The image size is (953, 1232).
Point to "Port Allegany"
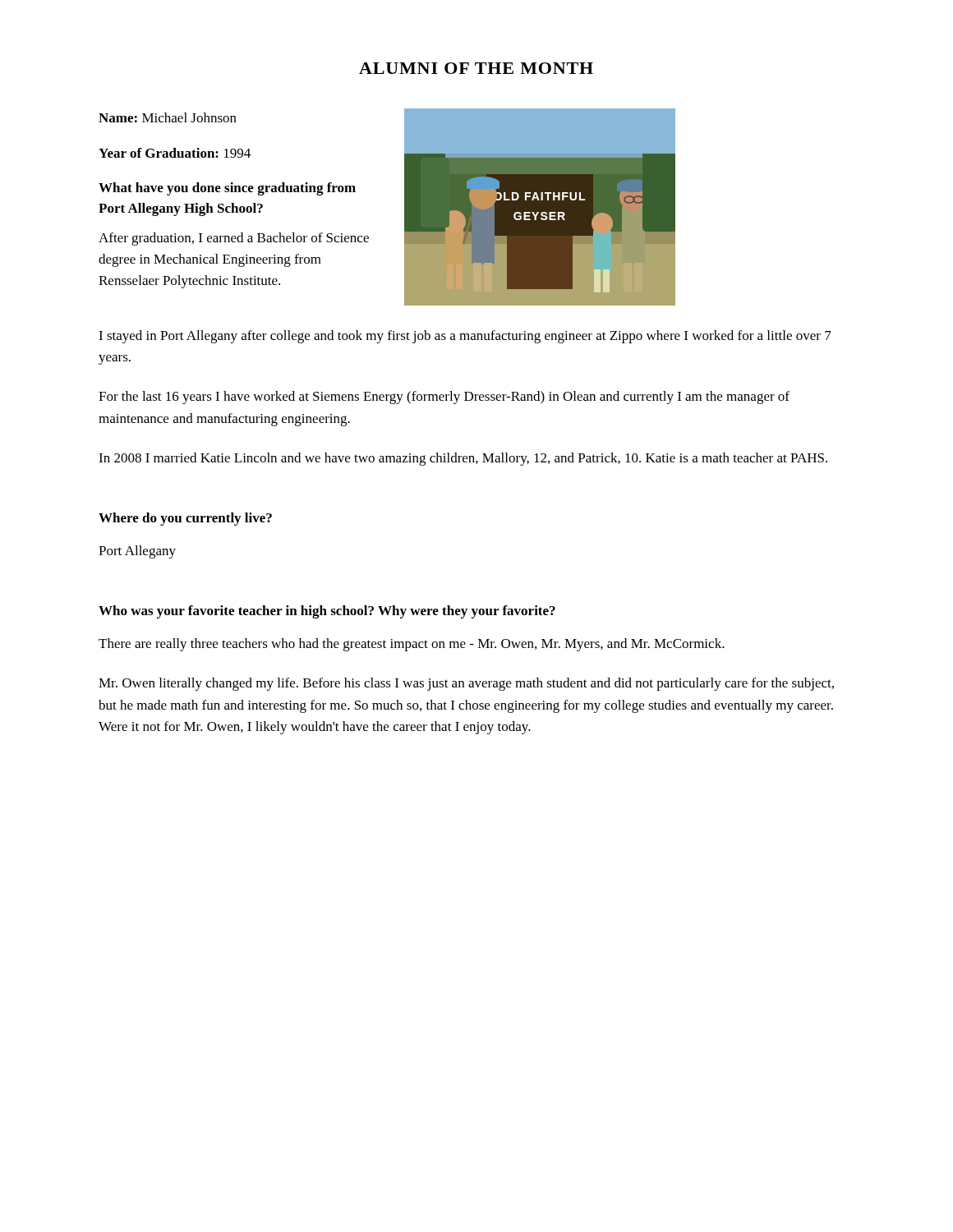click(137, 551)
